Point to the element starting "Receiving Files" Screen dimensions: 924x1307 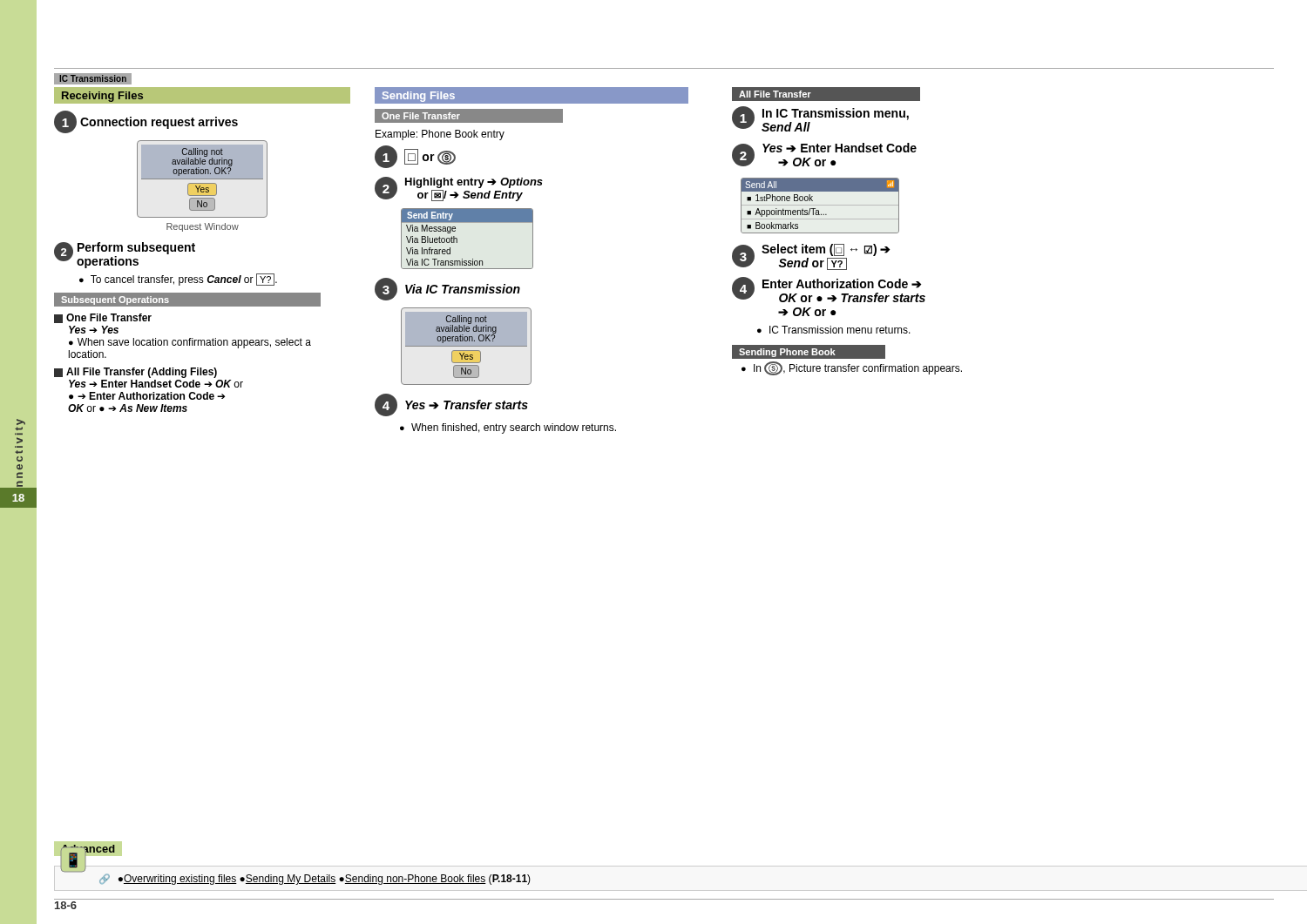click(x=202, y=95)
